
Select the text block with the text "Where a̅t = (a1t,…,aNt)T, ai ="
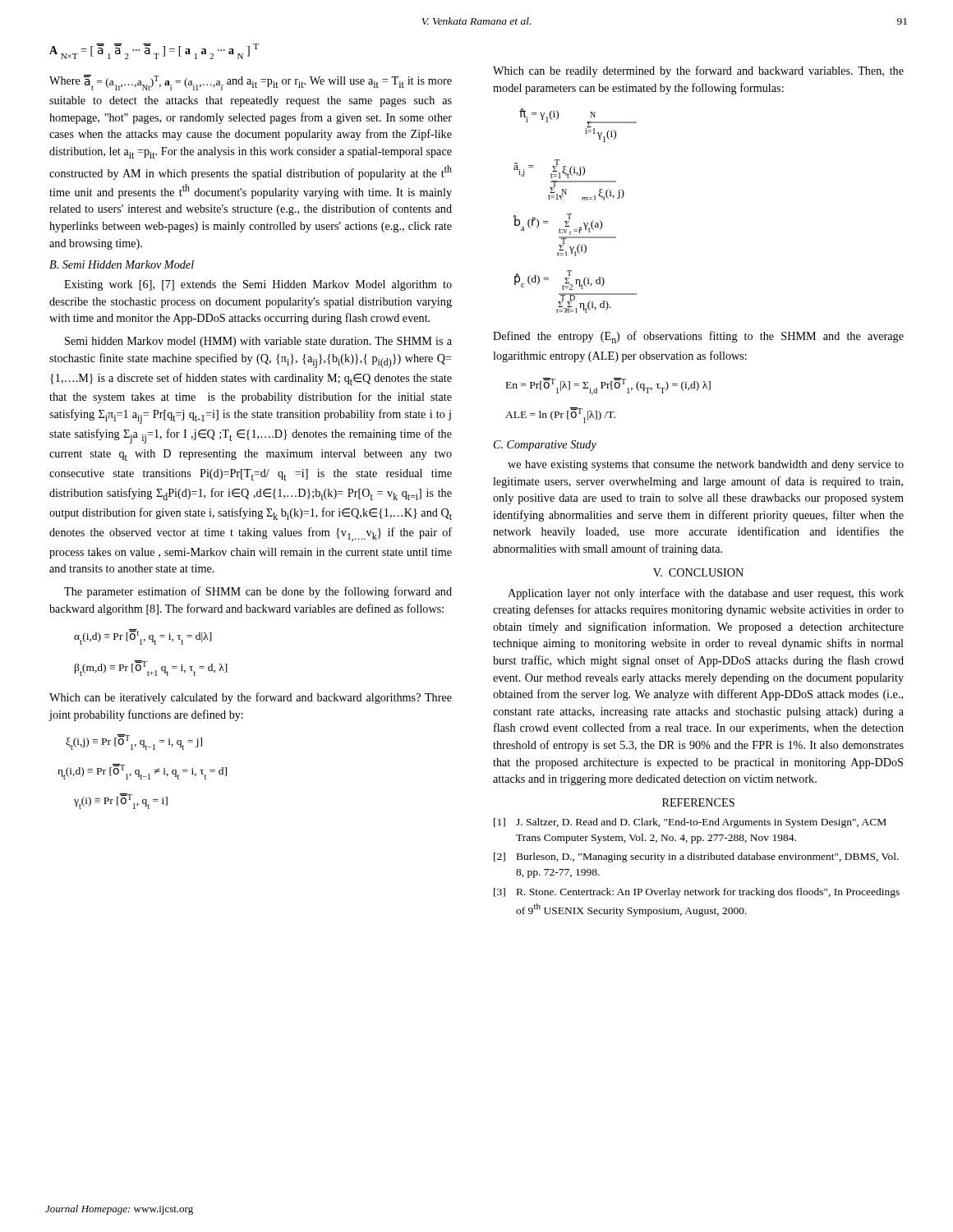(251, 162)
